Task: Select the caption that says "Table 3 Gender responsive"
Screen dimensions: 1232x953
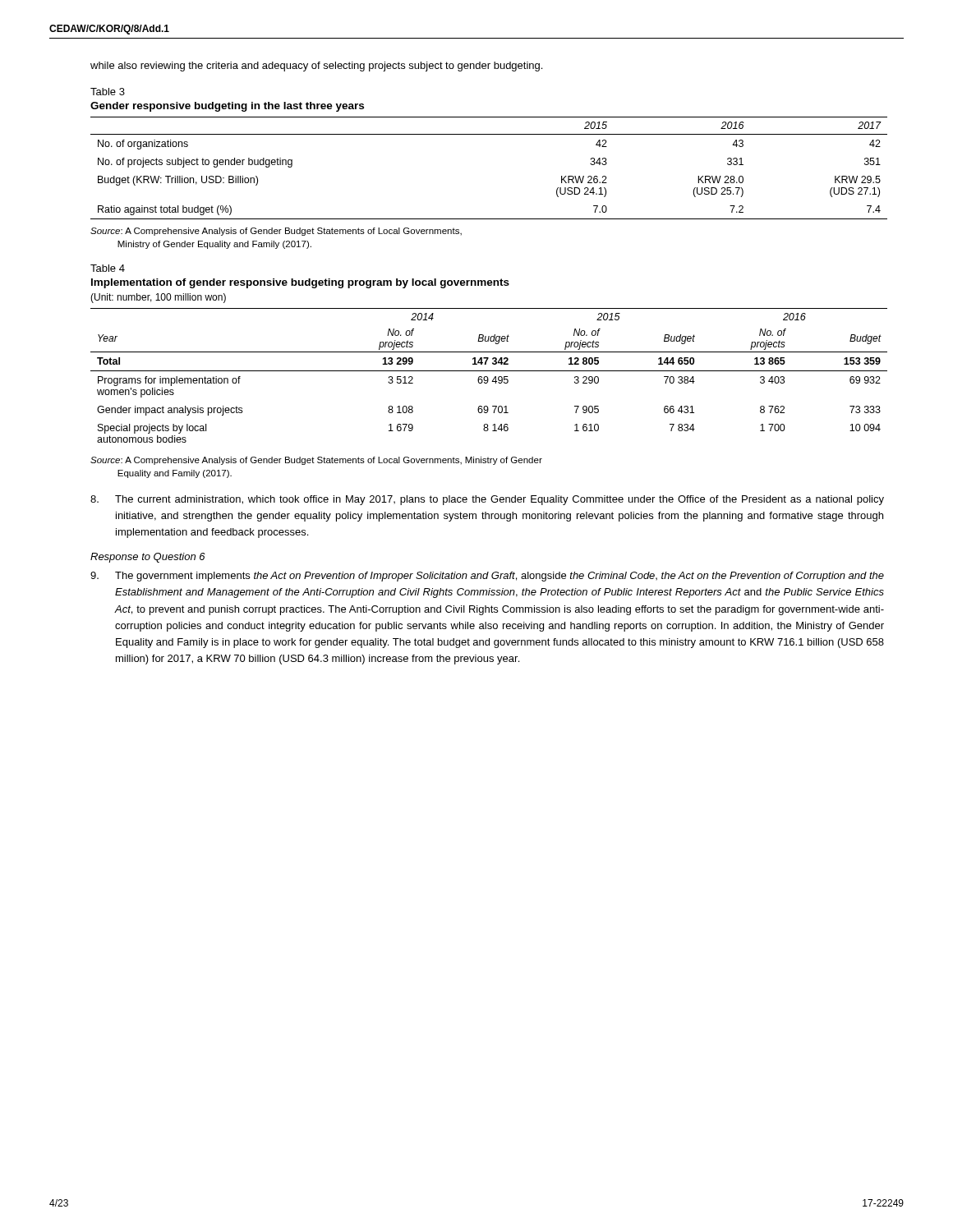Action: 108,92
